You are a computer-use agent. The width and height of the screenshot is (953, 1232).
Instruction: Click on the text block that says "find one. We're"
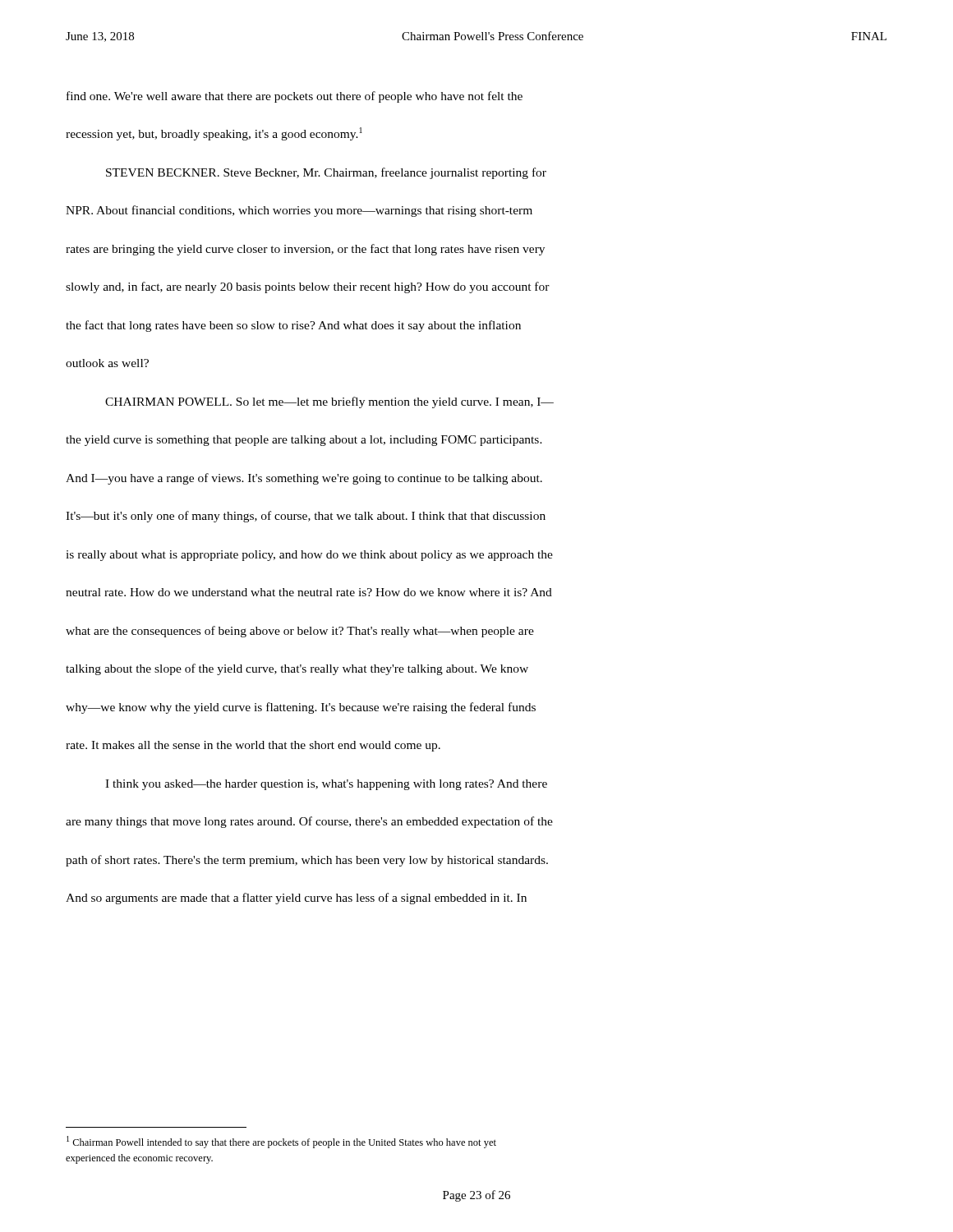295,97
